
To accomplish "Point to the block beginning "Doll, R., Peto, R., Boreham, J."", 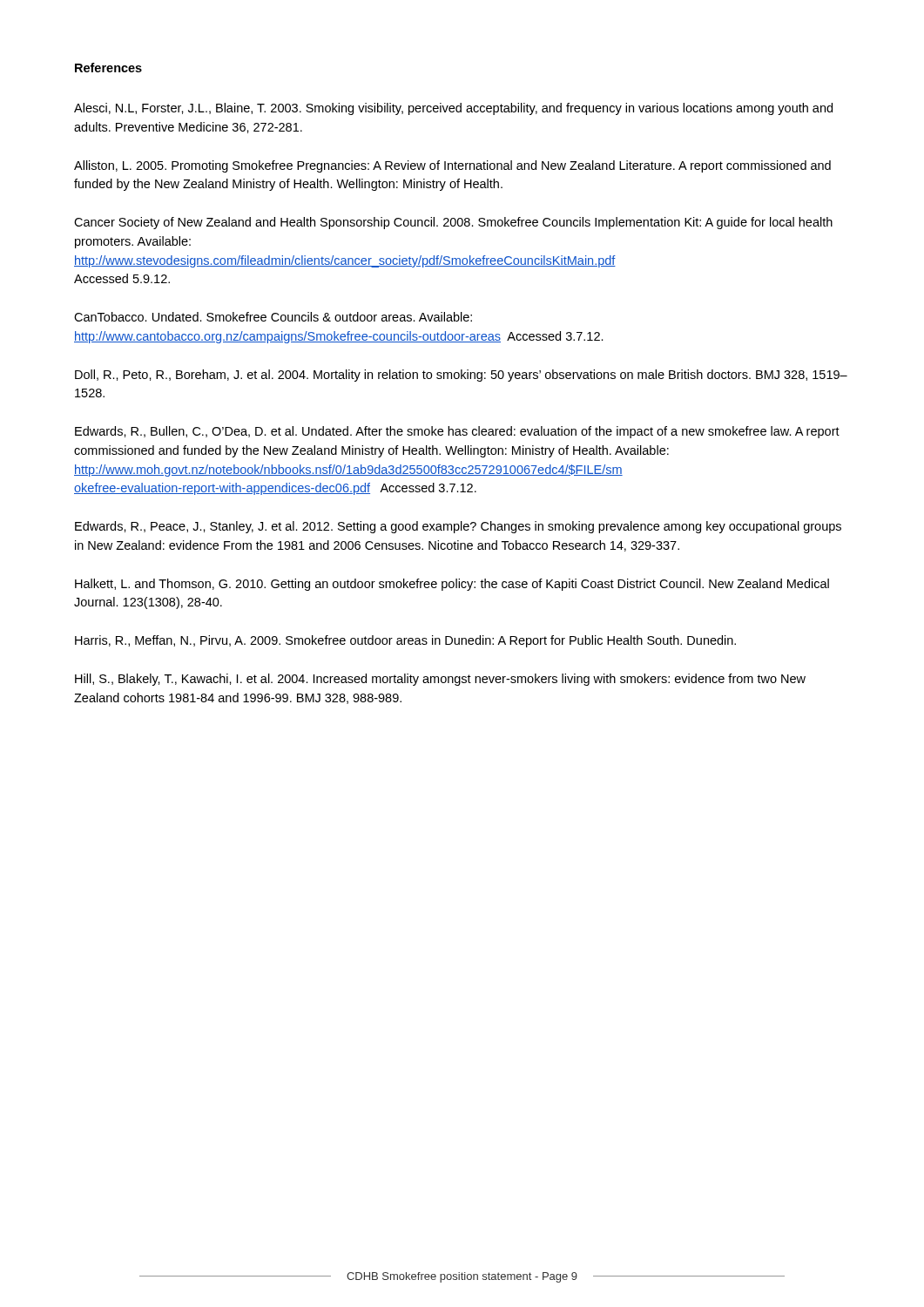I will pos(461,384).
